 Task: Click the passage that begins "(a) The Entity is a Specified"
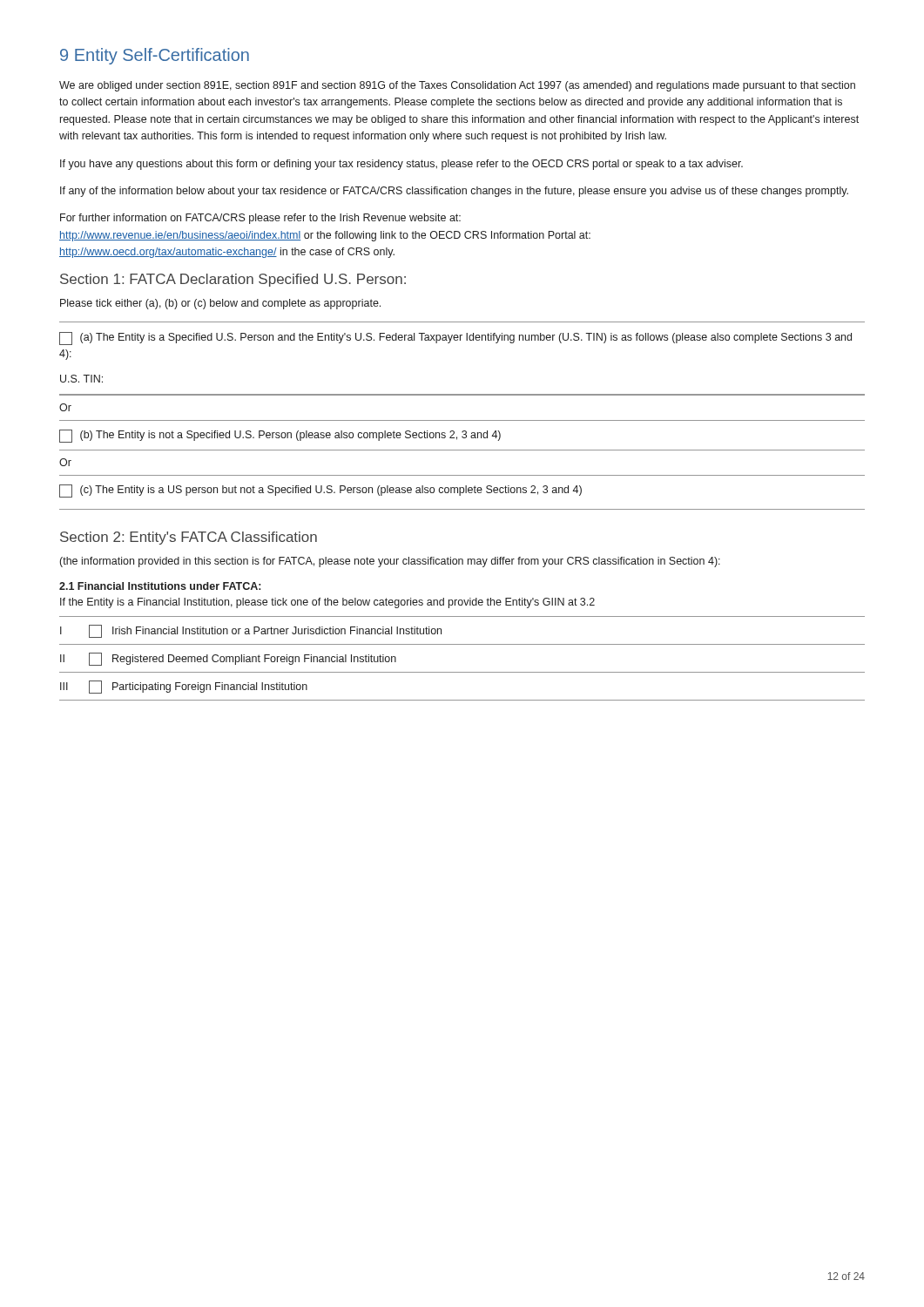(456, 345)
